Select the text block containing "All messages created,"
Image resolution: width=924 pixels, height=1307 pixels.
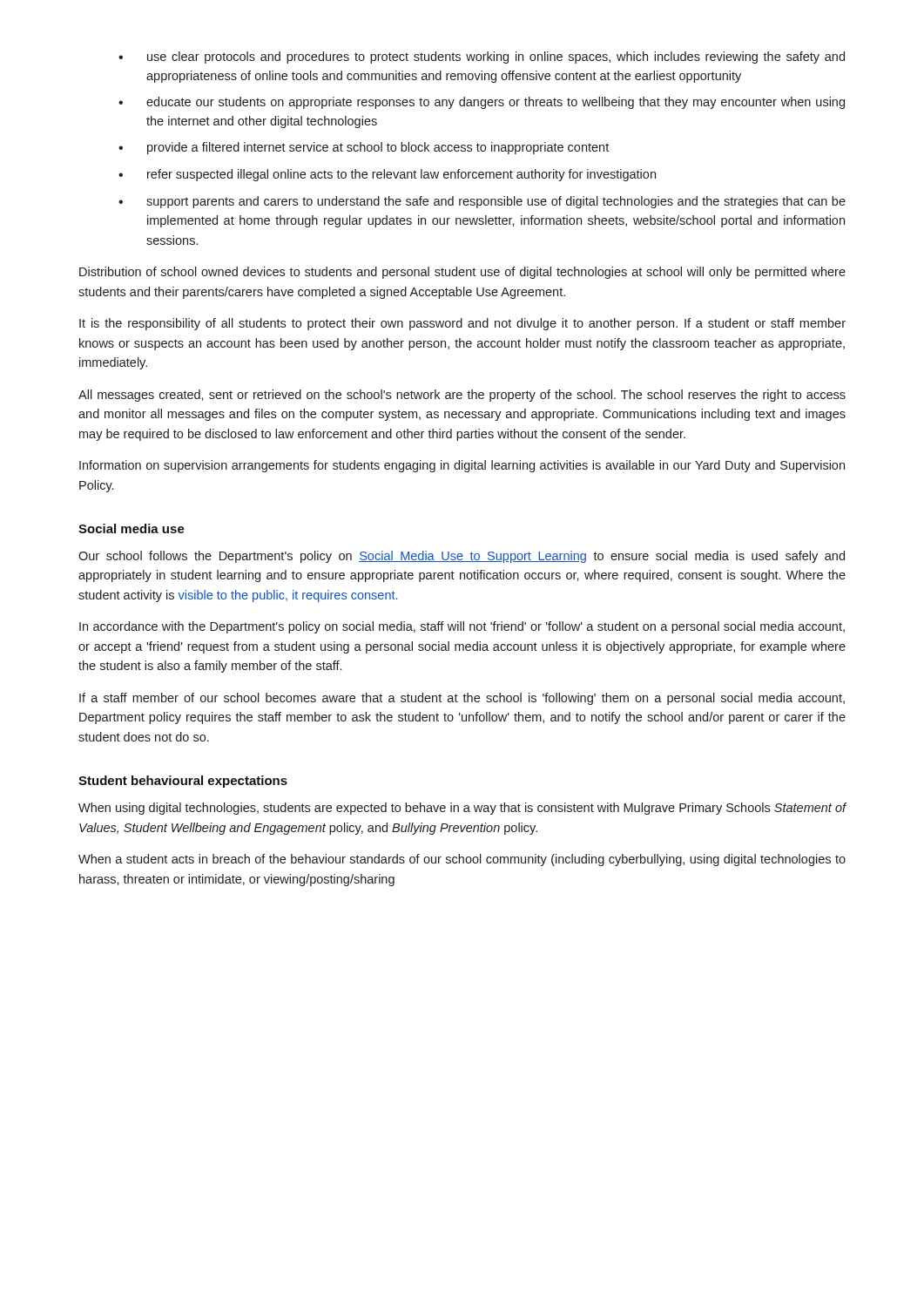pyautogui.click(x=462, y=414)
